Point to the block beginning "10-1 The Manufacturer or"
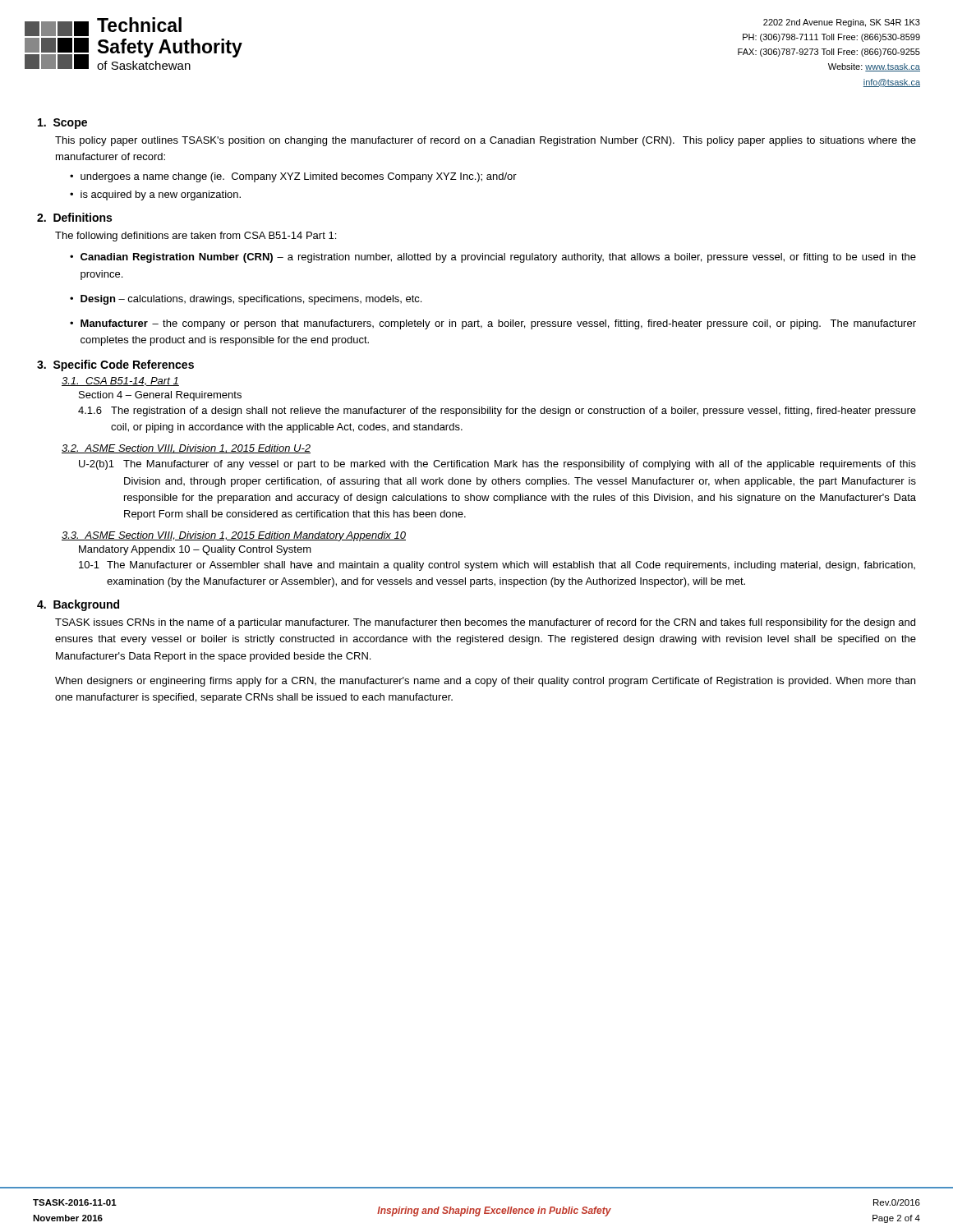Screen dimensions: 1232x953 pyautogui.click(x=497, y=573)
